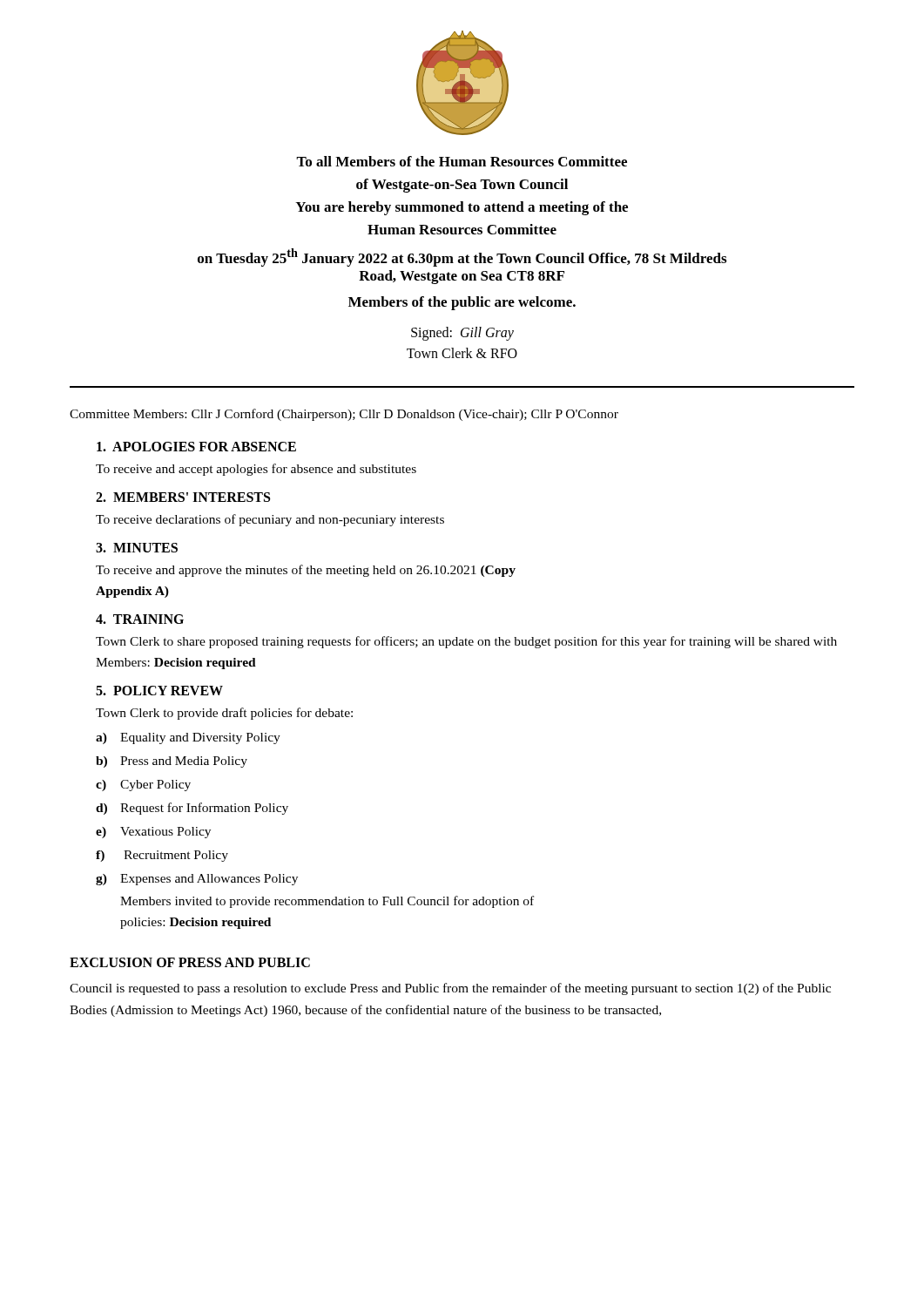Where does it say "c)Cyber Policy"?
This screenshot has height=1307, width=924.
point(143,784)
